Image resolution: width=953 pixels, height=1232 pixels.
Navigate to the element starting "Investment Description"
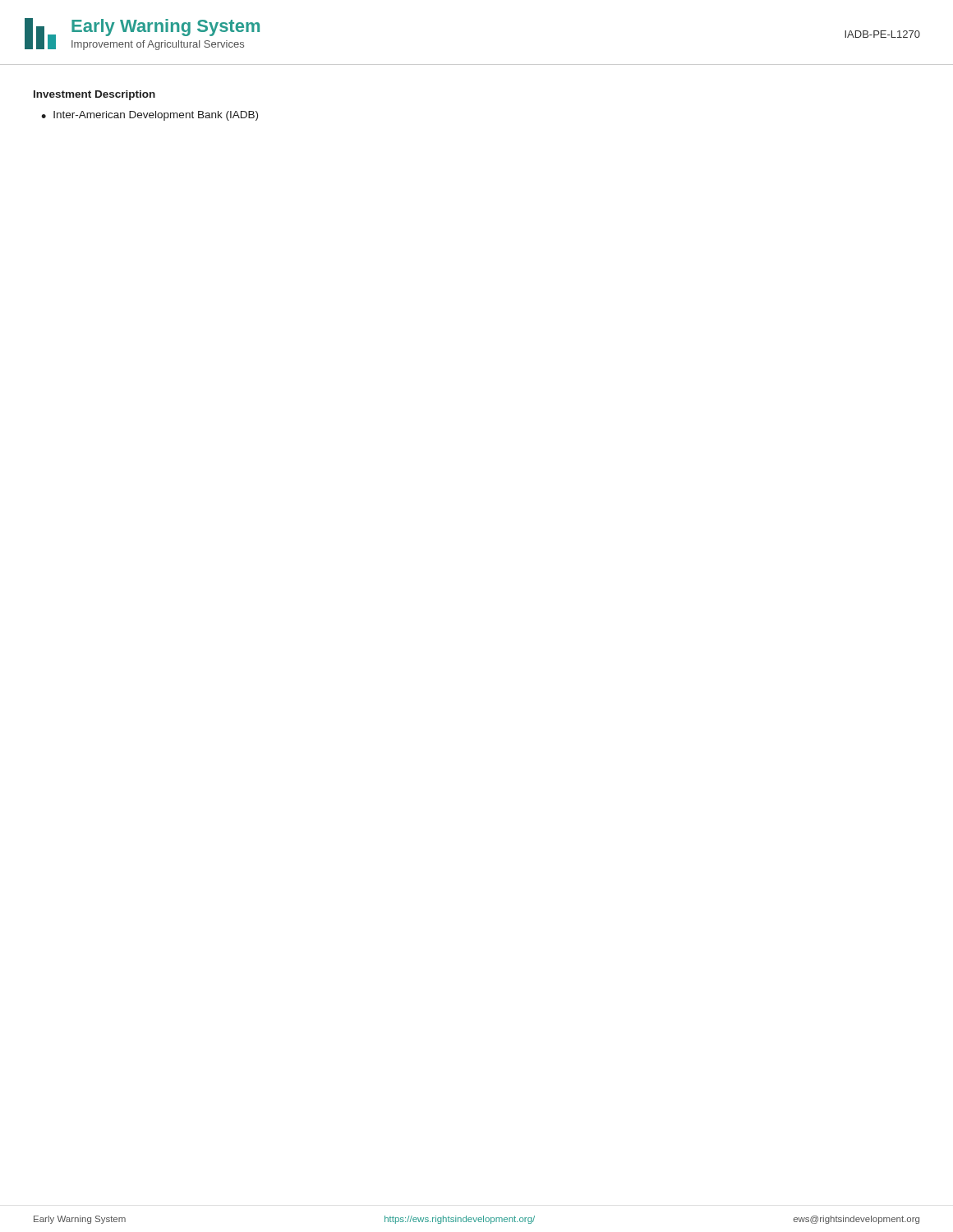pyautogui.click(x=94, y=94)
